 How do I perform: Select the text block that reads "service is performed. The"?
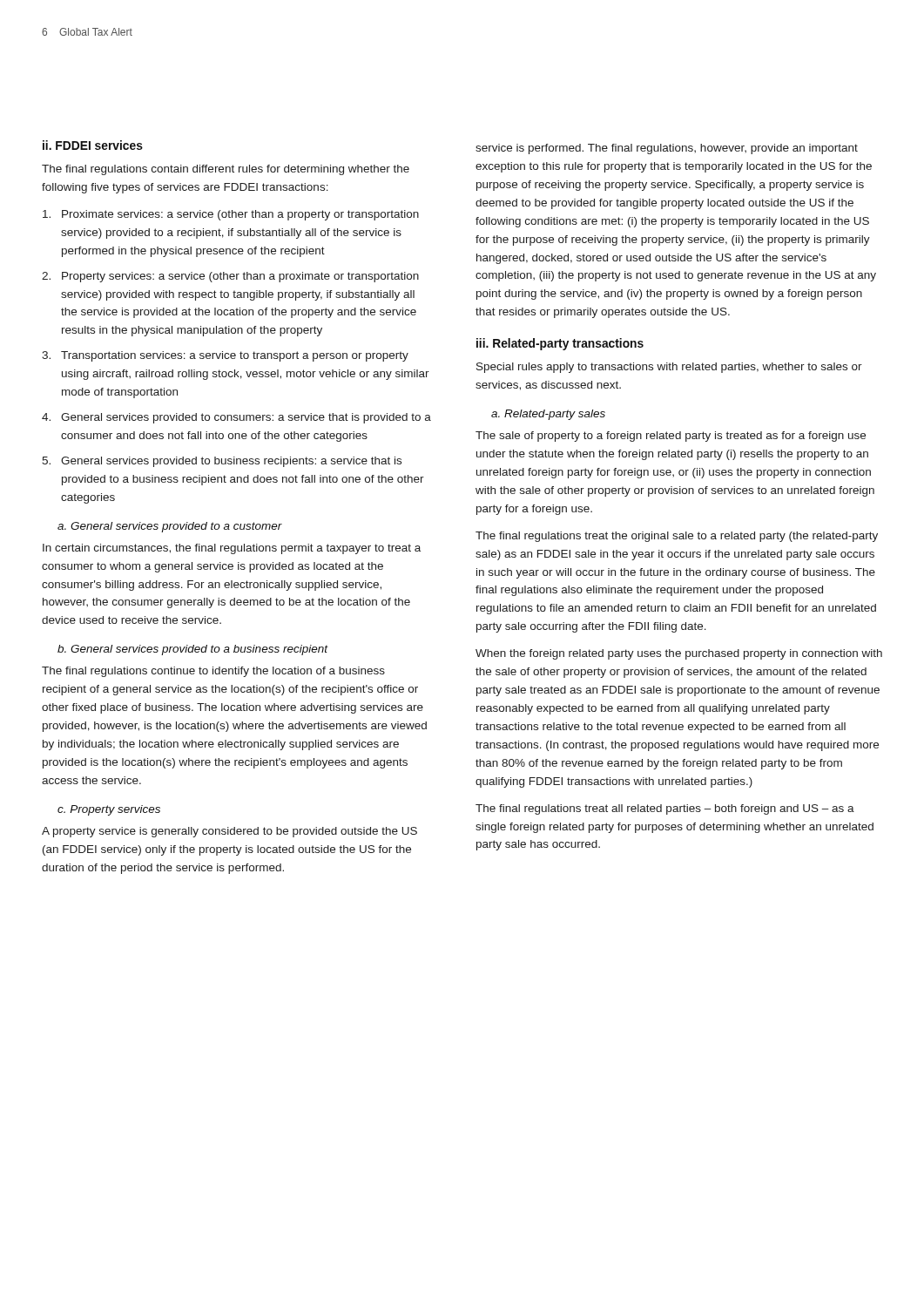point(676,230)
